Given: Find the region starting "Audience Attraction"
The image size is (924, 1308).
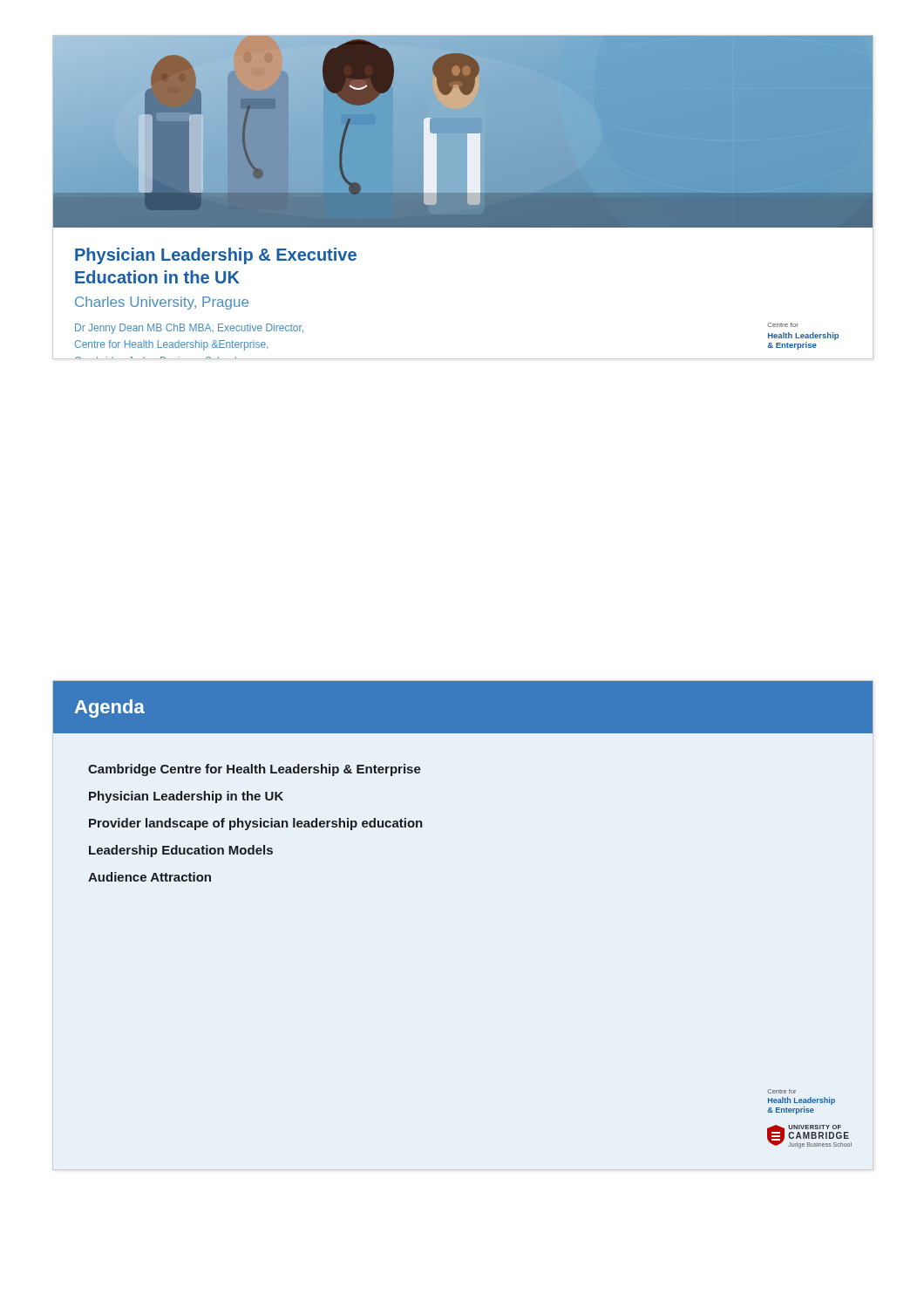Looking at the screenshot, I should 150,877.
